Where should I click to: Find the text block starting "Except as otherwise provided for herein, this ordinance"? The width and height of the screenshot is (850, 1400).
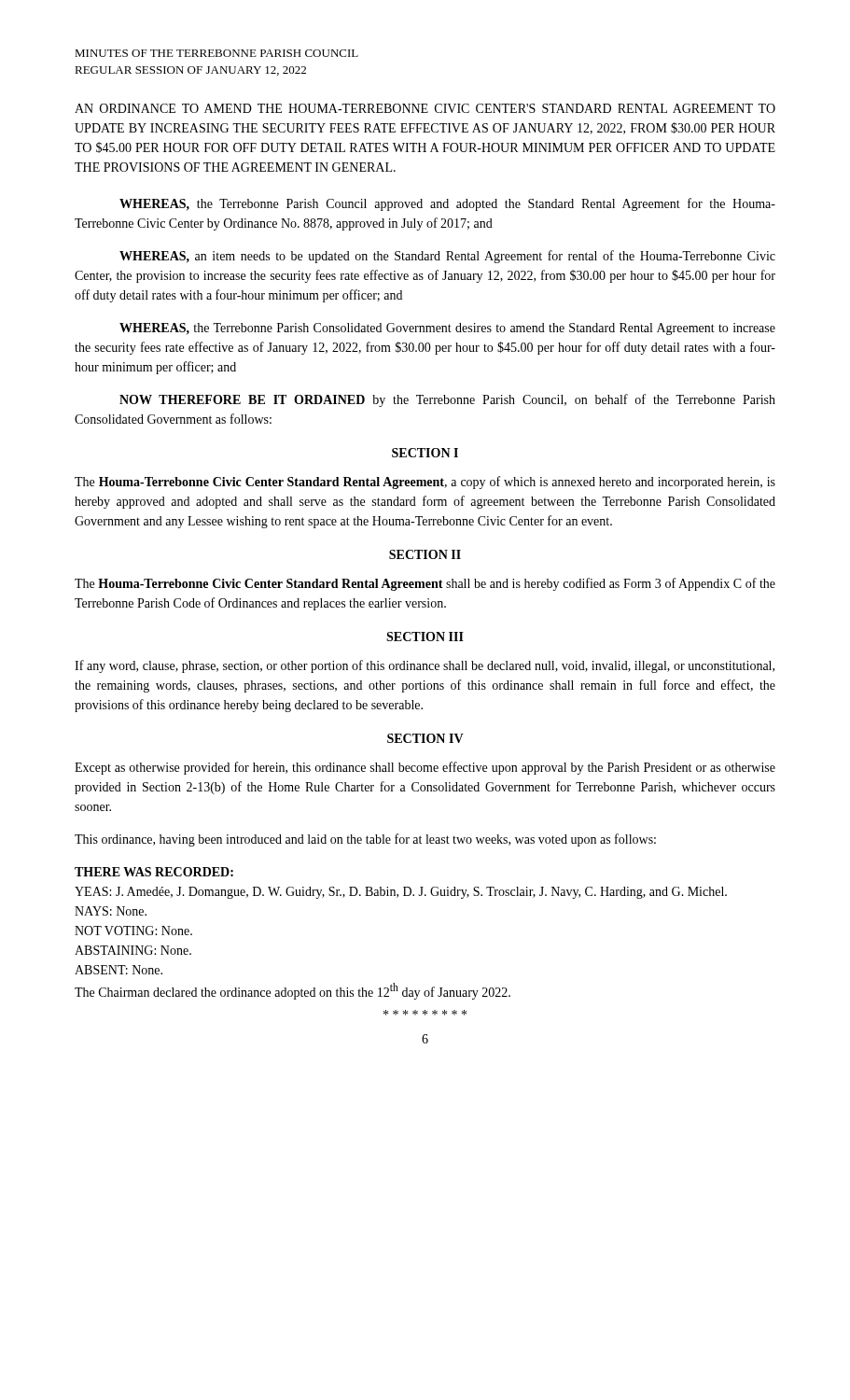pos(425,788)
